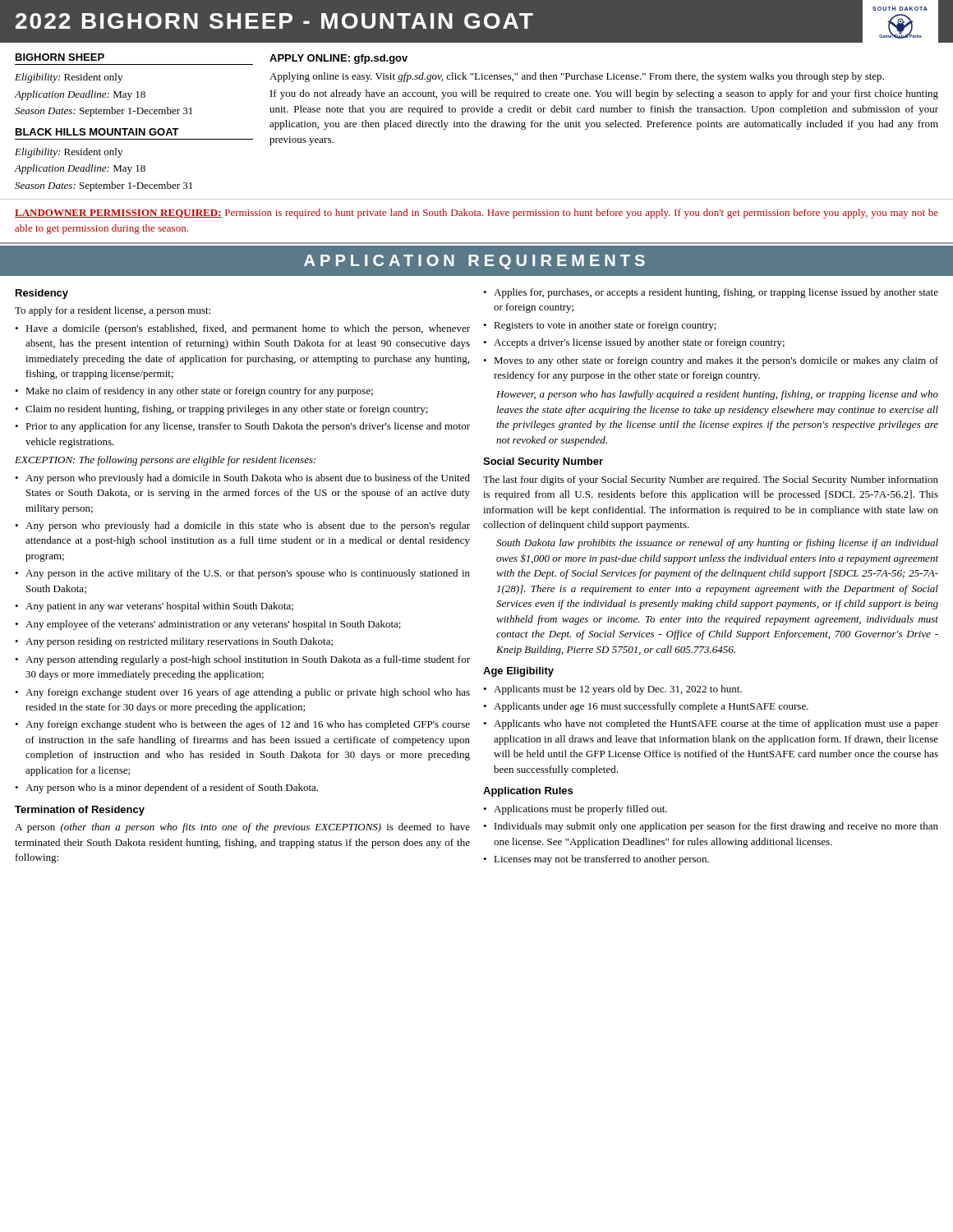This screenshot has height=1232, width=953.
Task: Locate the region starting "Termination of Residency"
Action: (x=80, y=809)
